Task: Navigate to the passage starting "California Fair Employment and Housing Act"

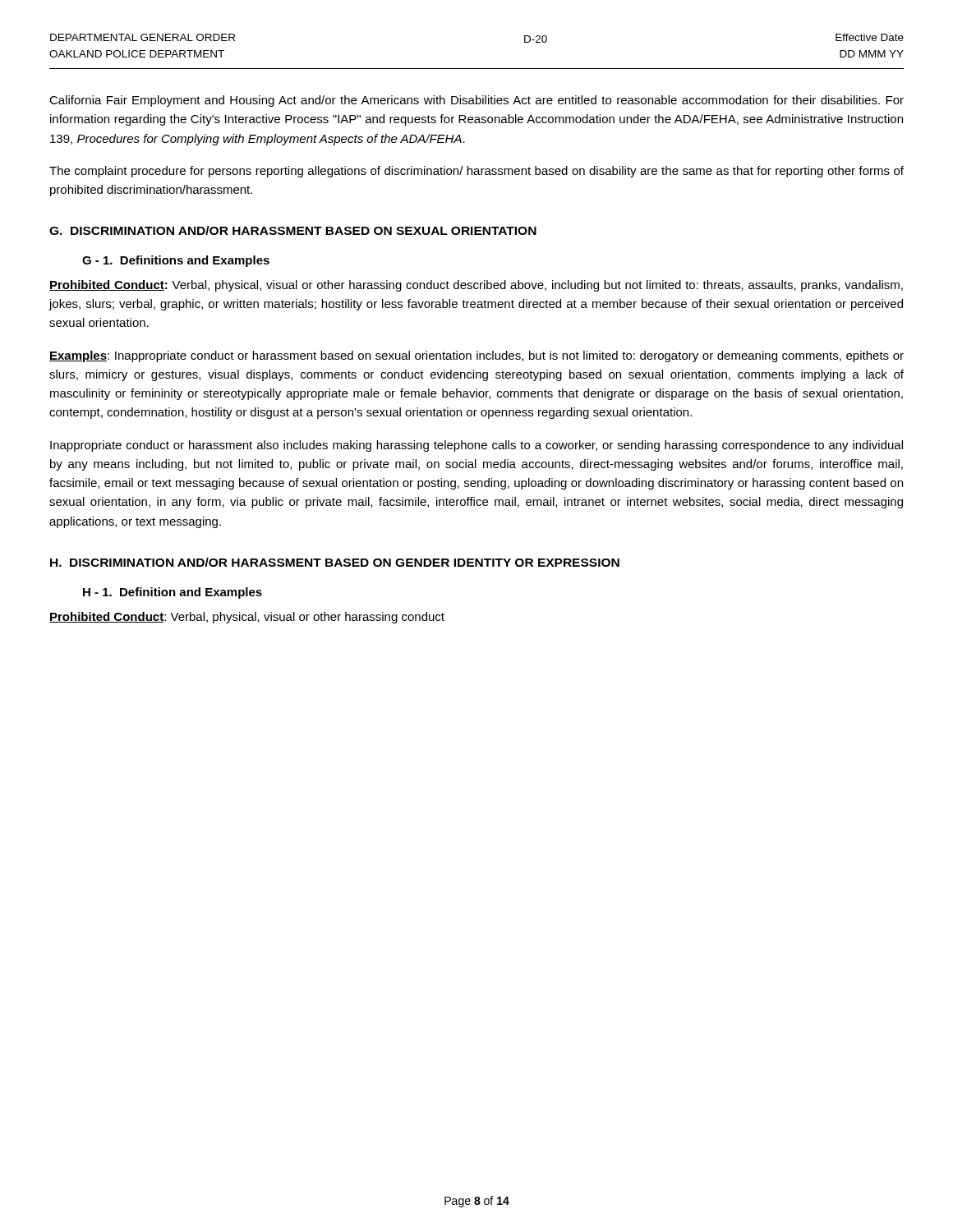Action: point(476,119)
